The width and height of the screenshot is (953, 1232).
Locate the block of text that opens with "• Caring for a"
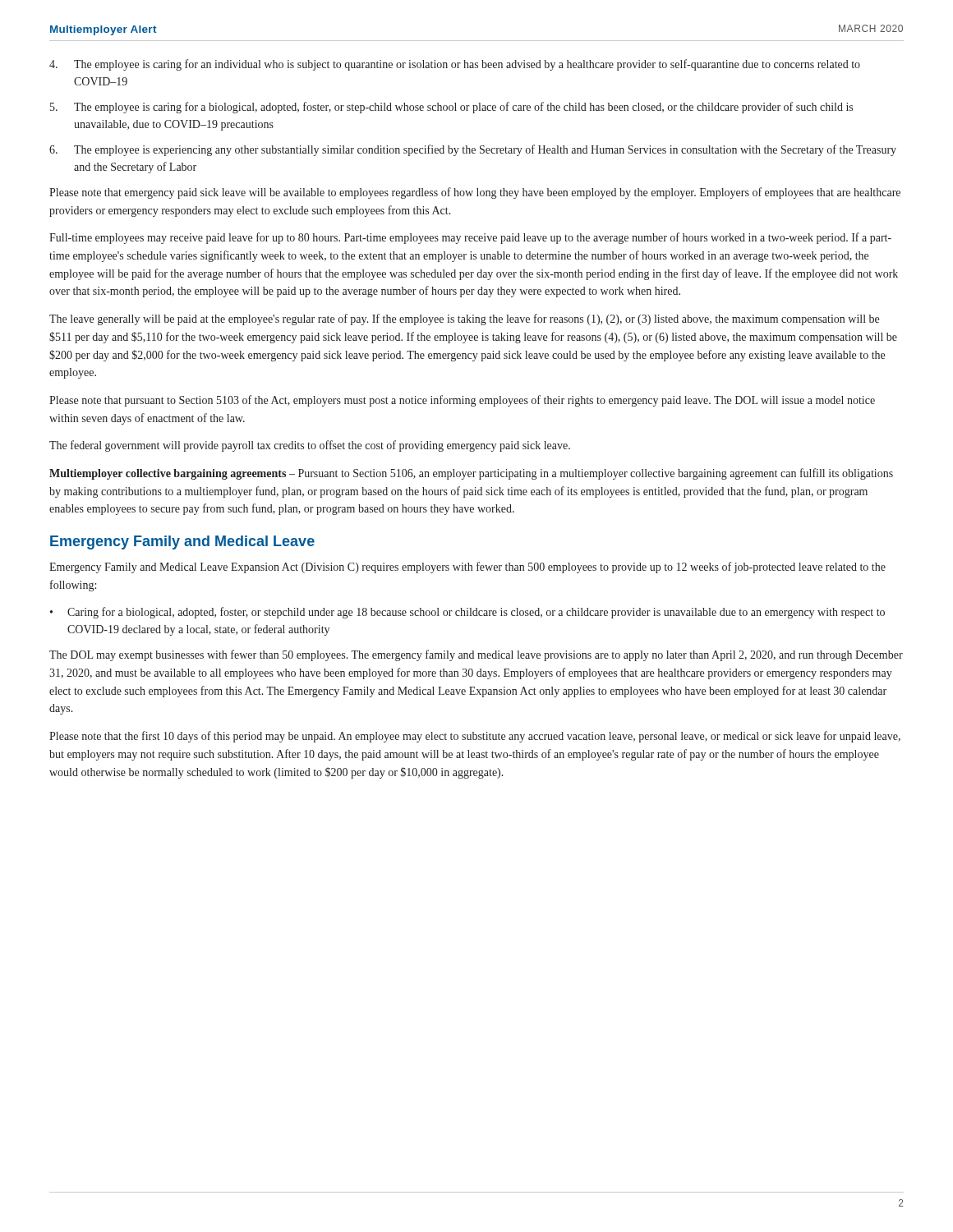[476, 621]
